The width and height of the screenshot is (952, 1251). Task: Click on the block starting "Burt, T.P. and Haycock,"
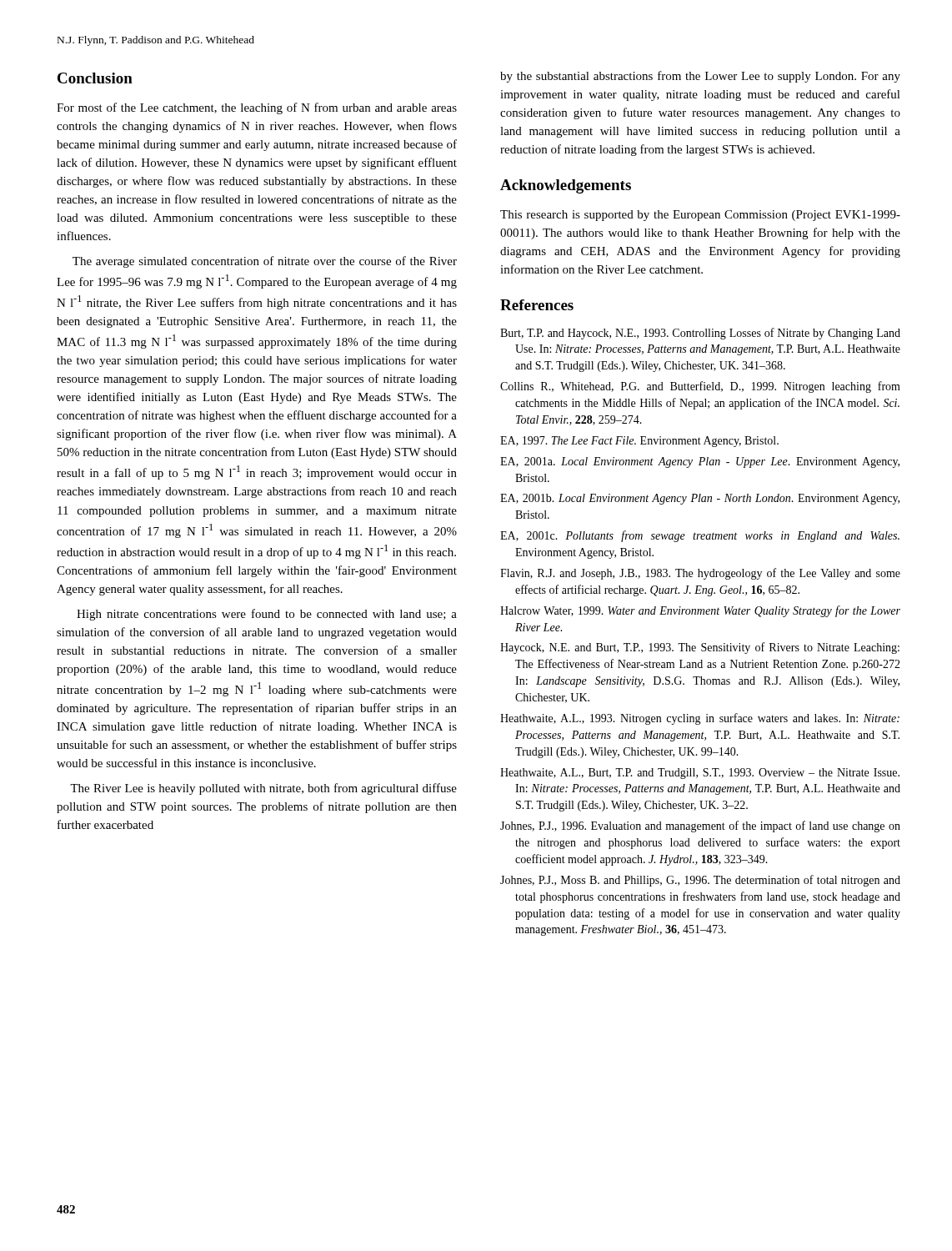tap(700, 349)
